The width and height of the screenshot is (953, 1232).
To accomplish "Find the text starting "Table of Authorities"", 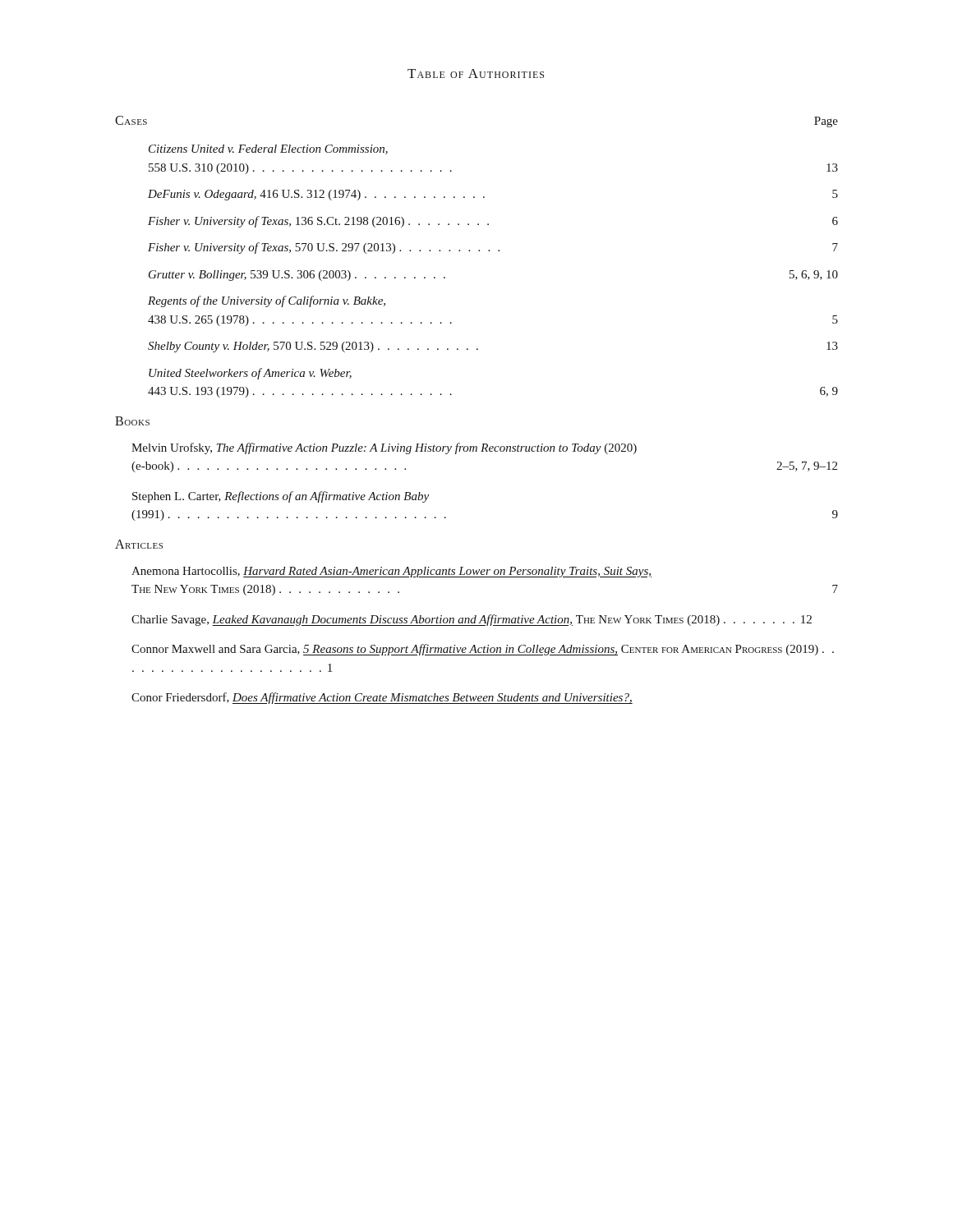I will (x=476, y=73).
